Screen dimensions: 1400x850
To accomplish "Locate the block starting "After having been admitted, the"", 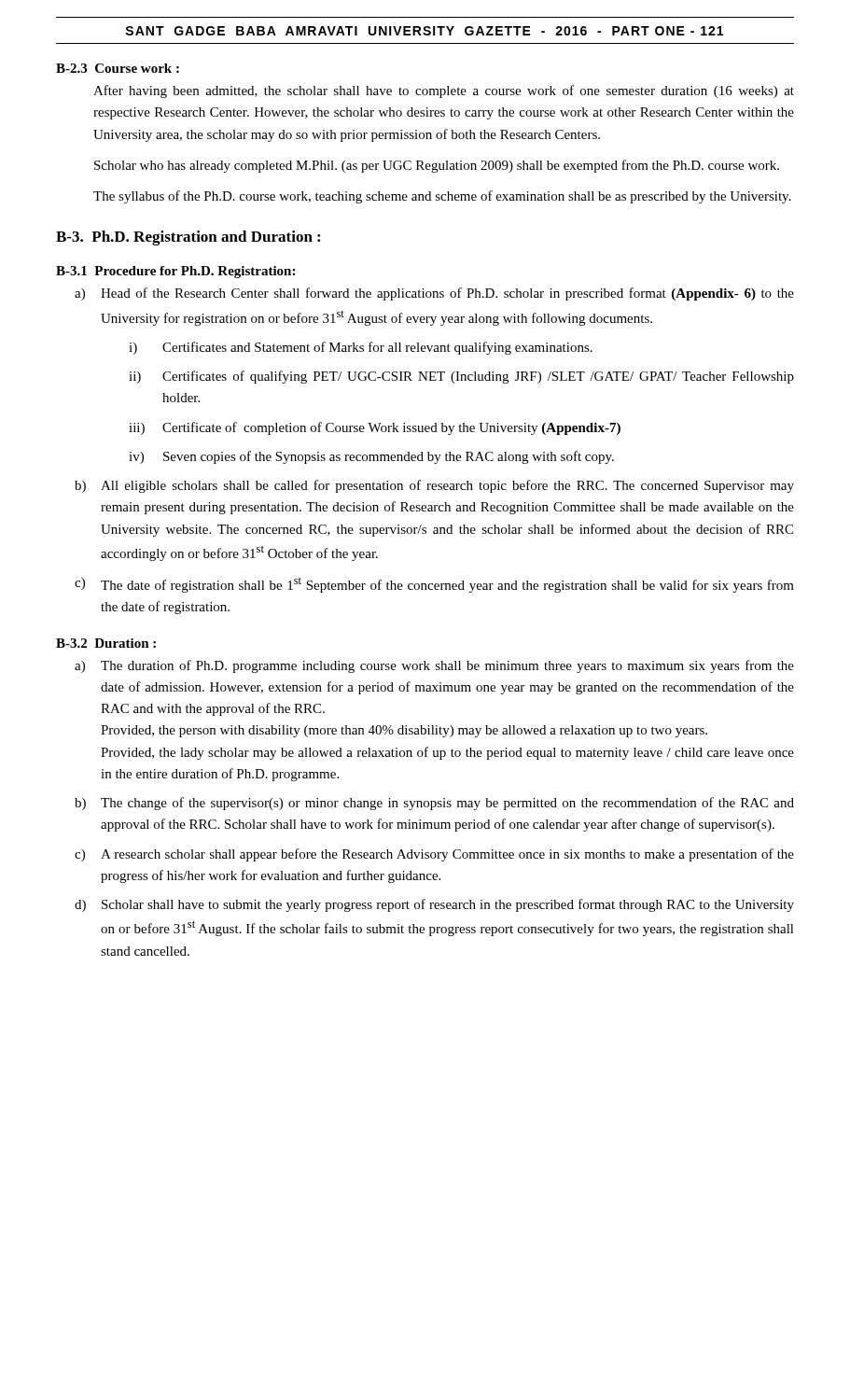I will [444, 112].
